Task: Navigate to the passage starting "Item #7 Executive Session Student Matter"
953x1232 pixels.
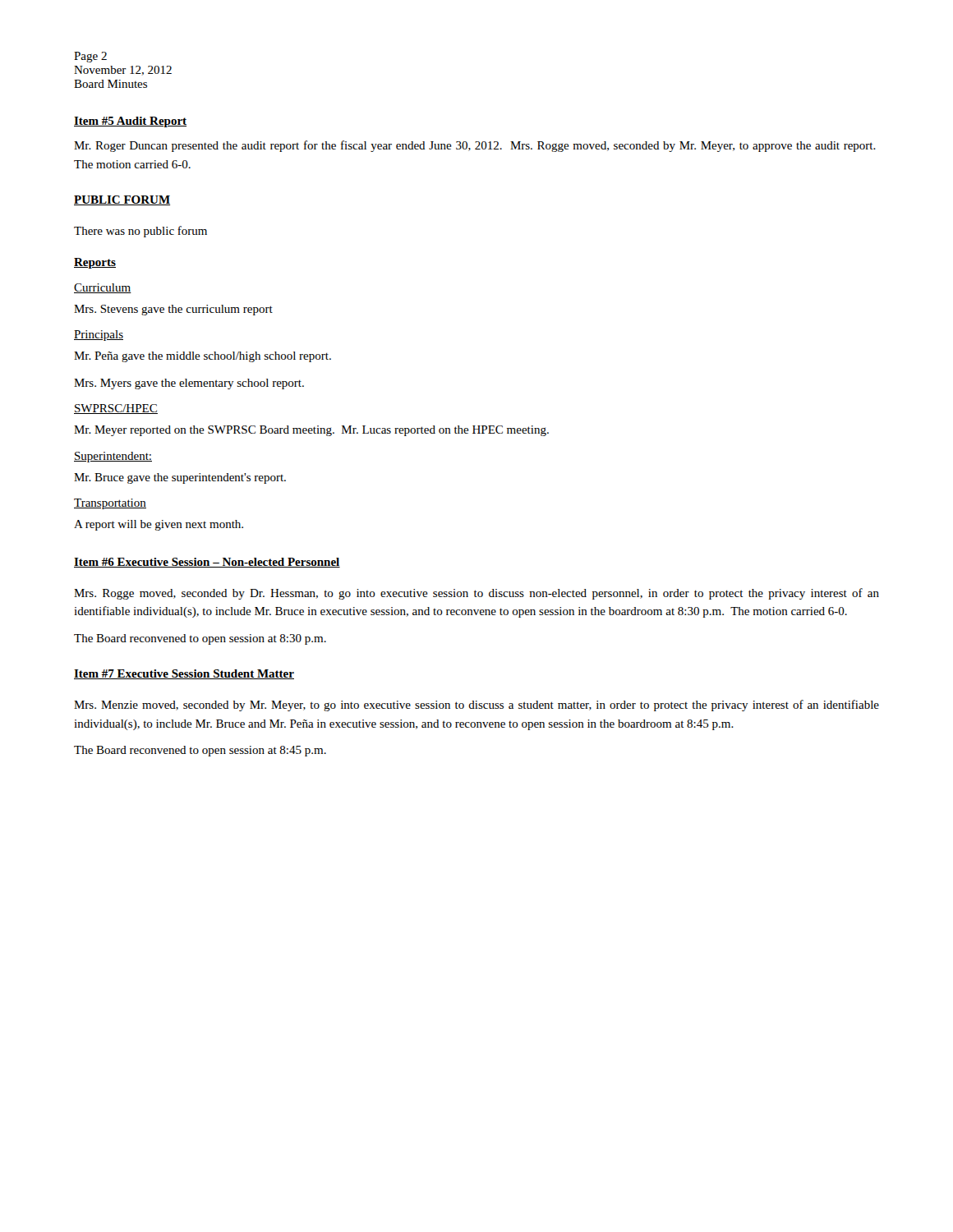Action: click(184, 673)
